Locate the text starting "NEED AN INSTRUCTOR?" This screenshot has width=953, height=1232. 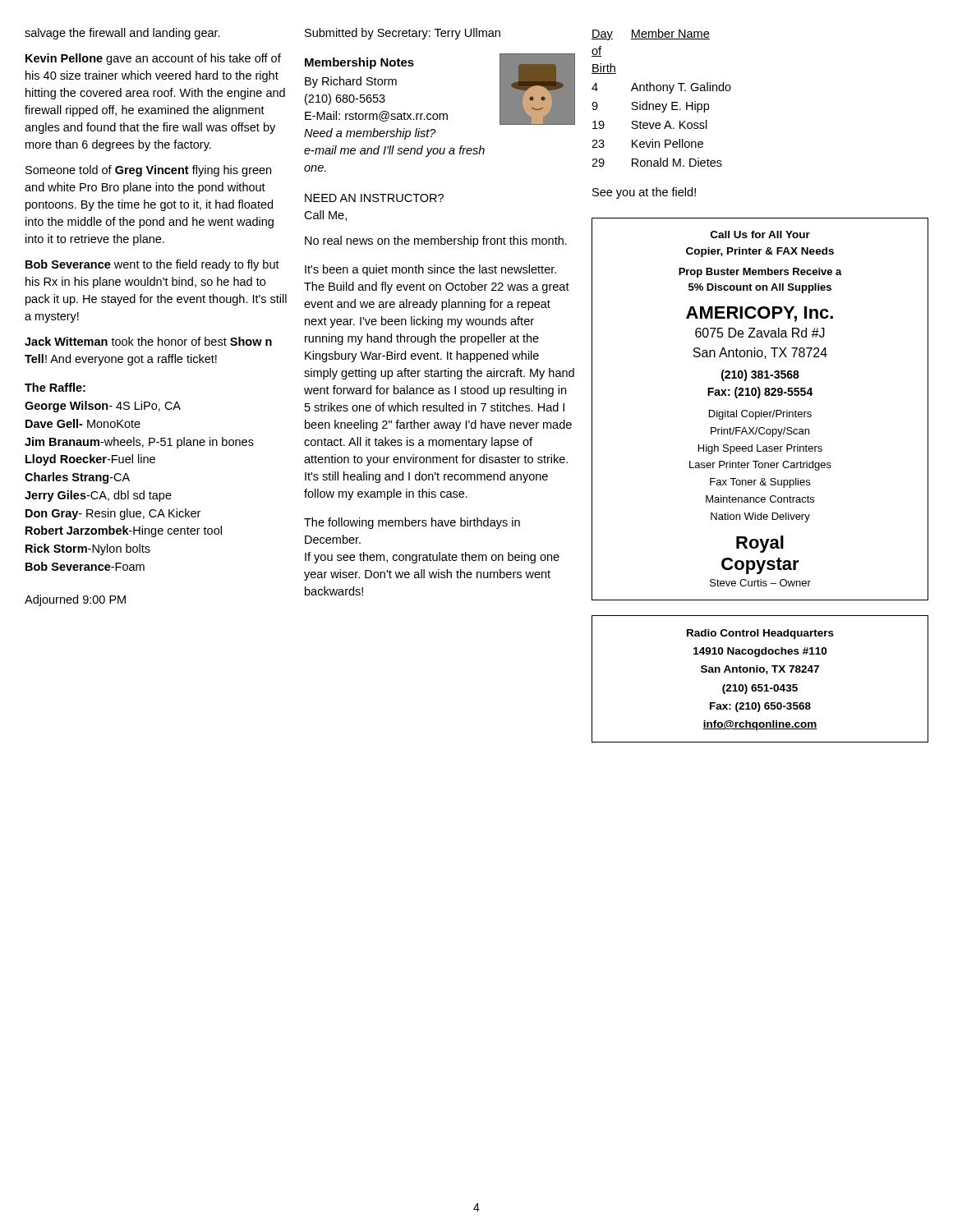click(x=374, y=206)
